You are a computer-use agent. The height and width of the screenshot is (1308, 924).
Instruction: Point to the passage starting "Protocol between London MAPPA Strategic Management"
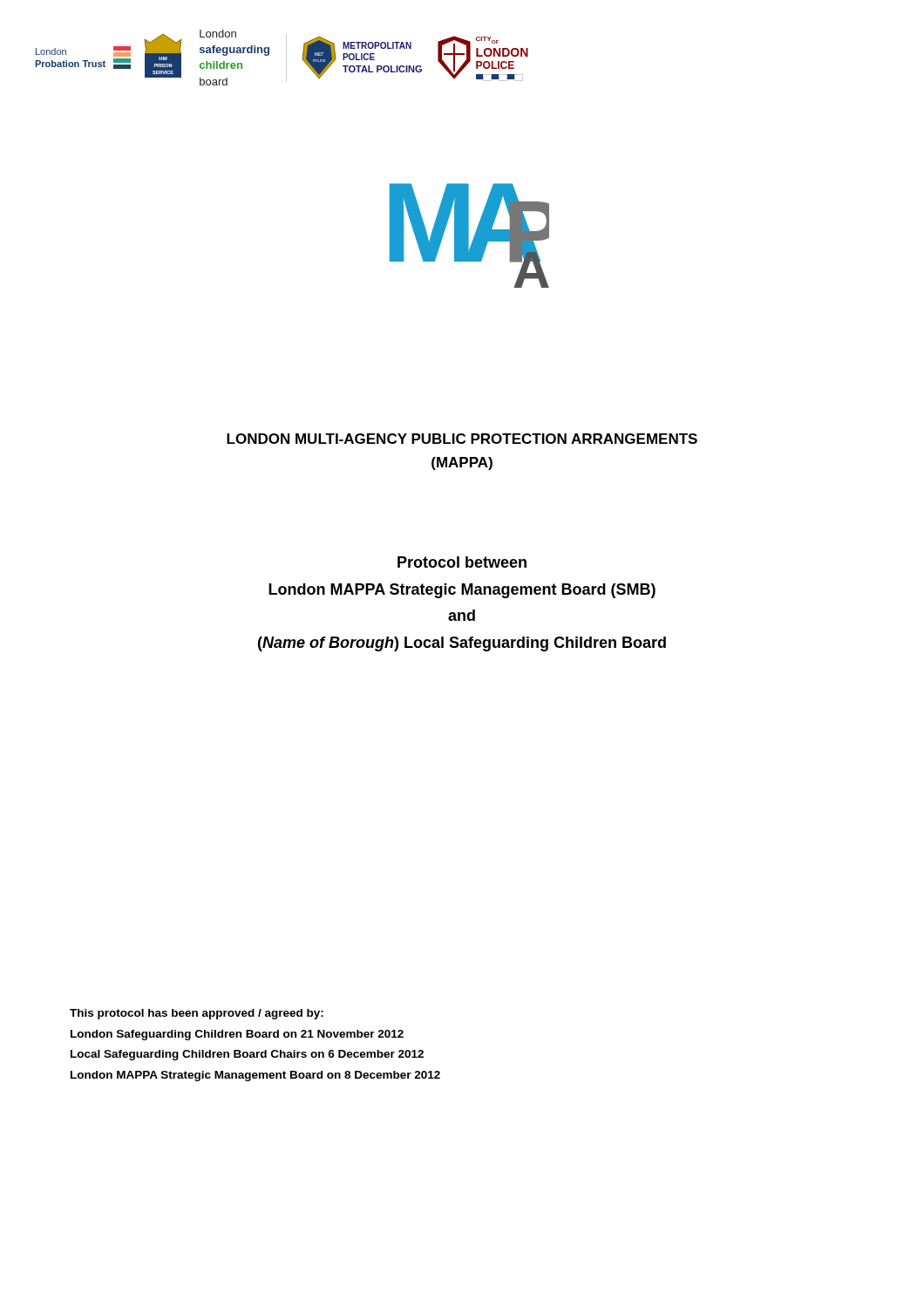point(462,602)
